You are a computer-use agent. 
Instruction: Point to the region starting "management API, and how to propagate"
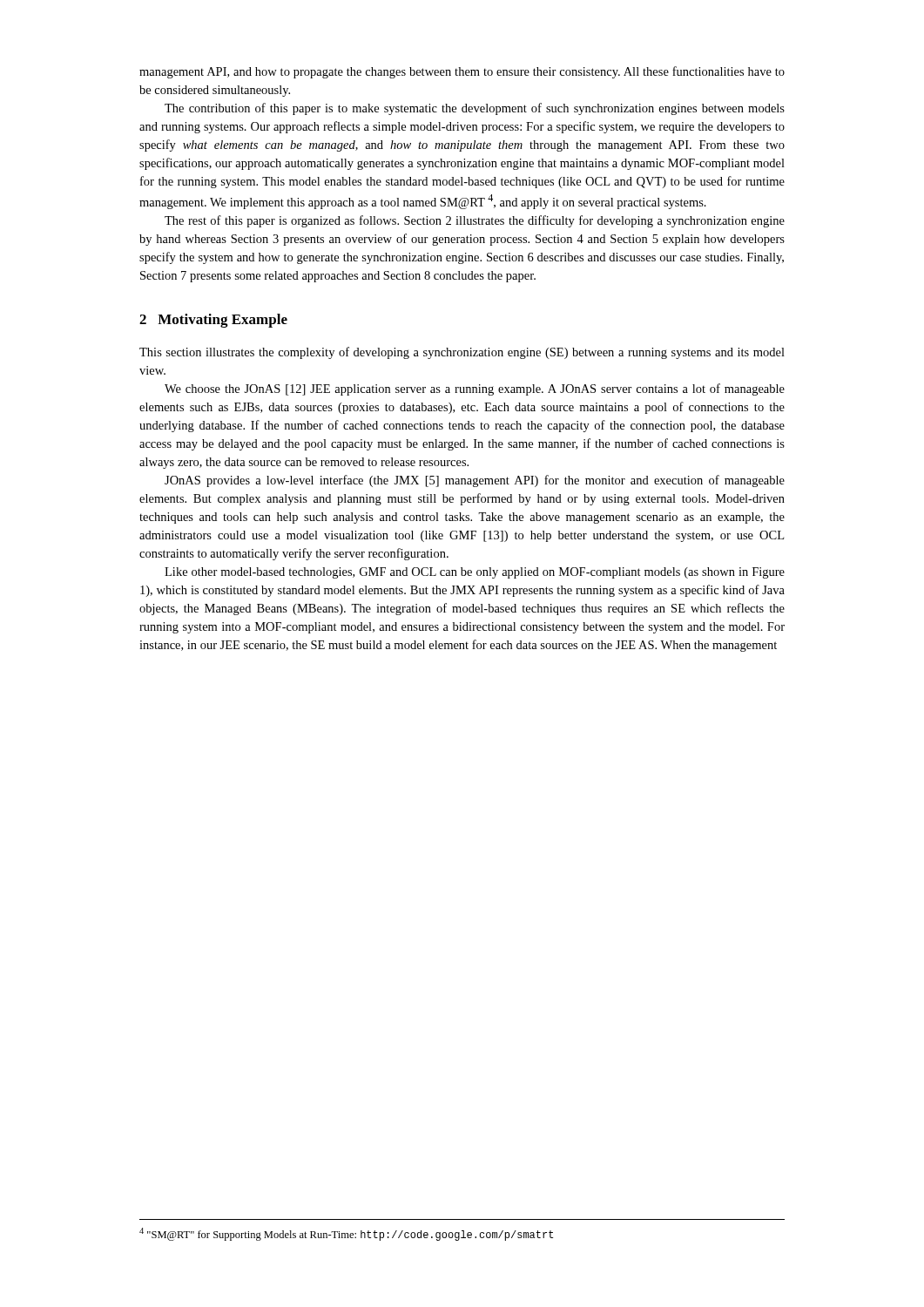coord(462,174)
